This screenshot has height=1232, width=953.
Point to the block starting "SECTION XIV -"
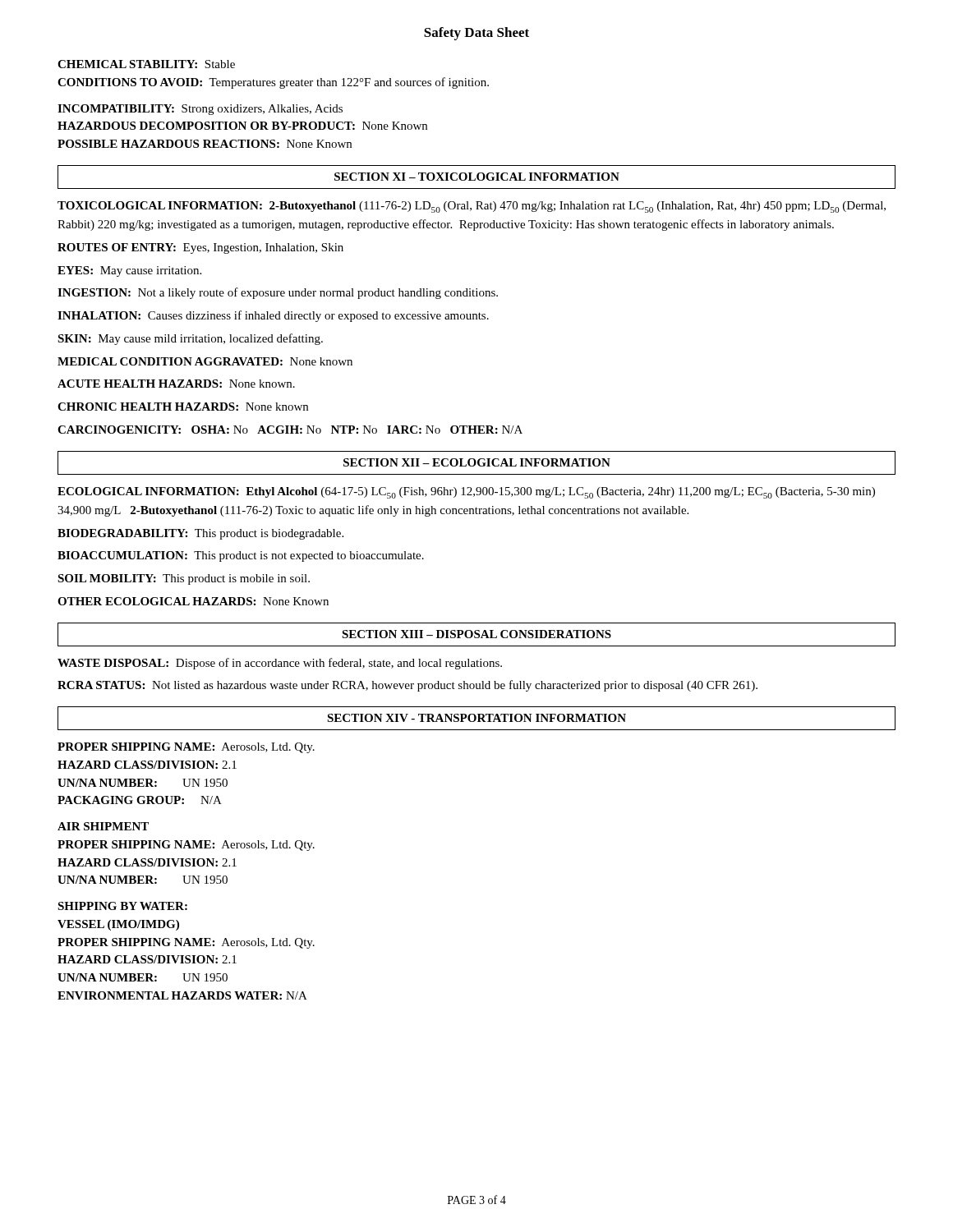pos(476,718)
